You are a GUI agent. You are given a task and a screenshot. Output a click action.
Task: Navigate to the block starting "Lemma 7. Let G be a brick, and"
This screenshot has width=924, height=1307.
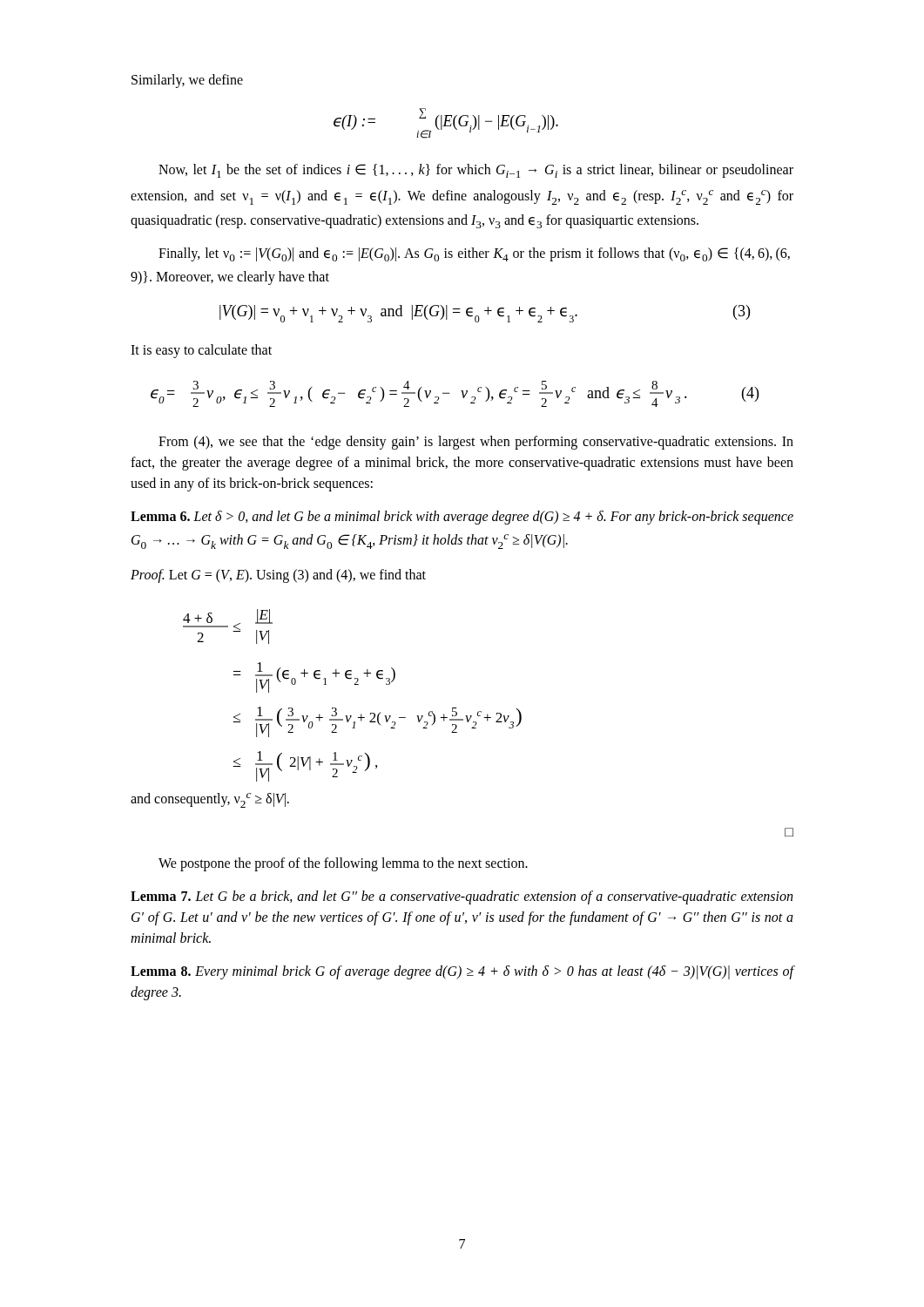click(462, 917)
